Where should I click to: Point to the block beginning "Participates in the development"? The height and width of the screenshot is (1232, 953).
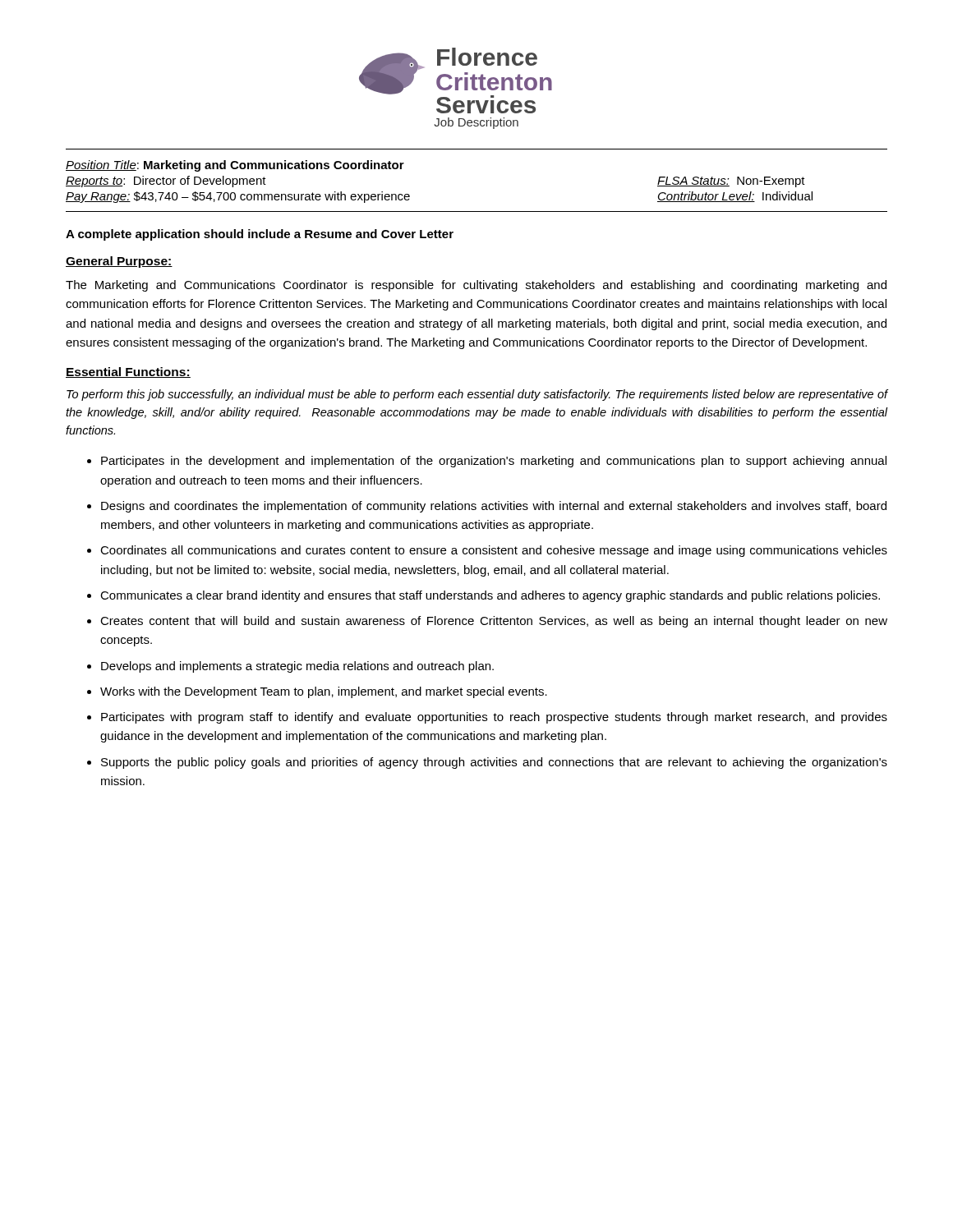(x=494, y=470)
